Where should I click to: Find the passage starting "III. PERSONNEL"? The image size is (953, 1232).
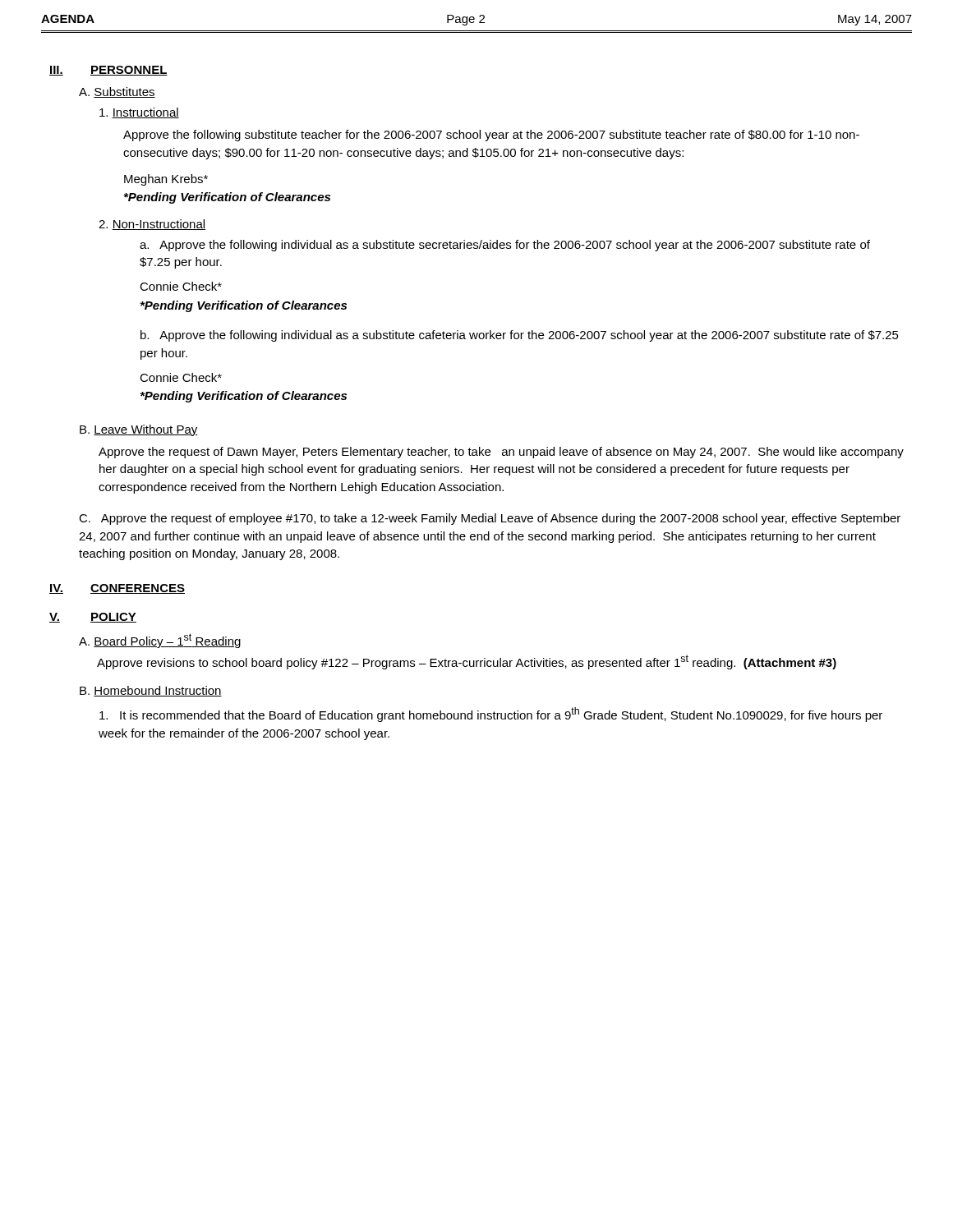[x=108, y=71]
